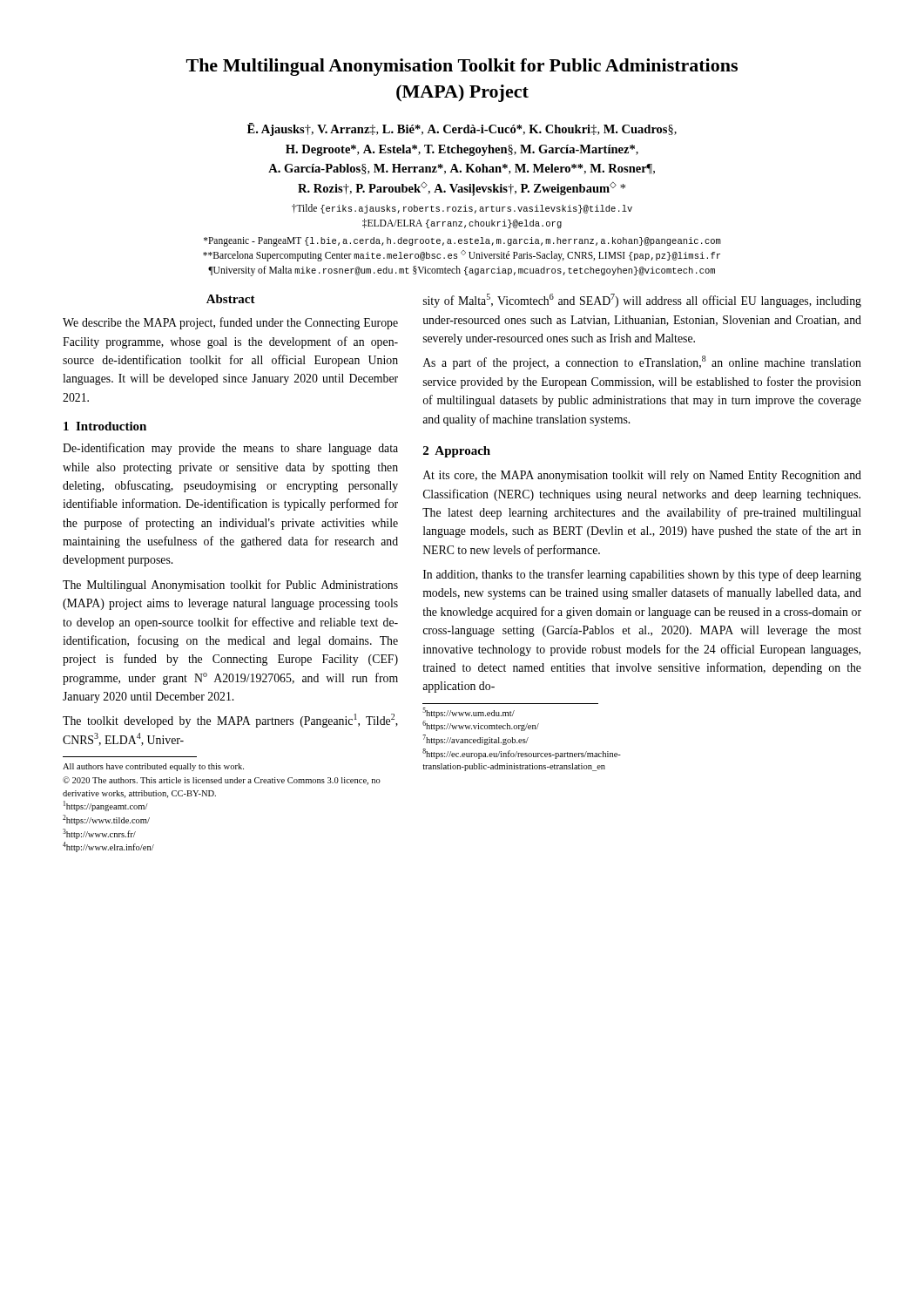Click on the text block starting "In addition, thanks to the transfer learning"
Image resolution: width=924 pixels, height=1307 pixels.
(642, 631)
